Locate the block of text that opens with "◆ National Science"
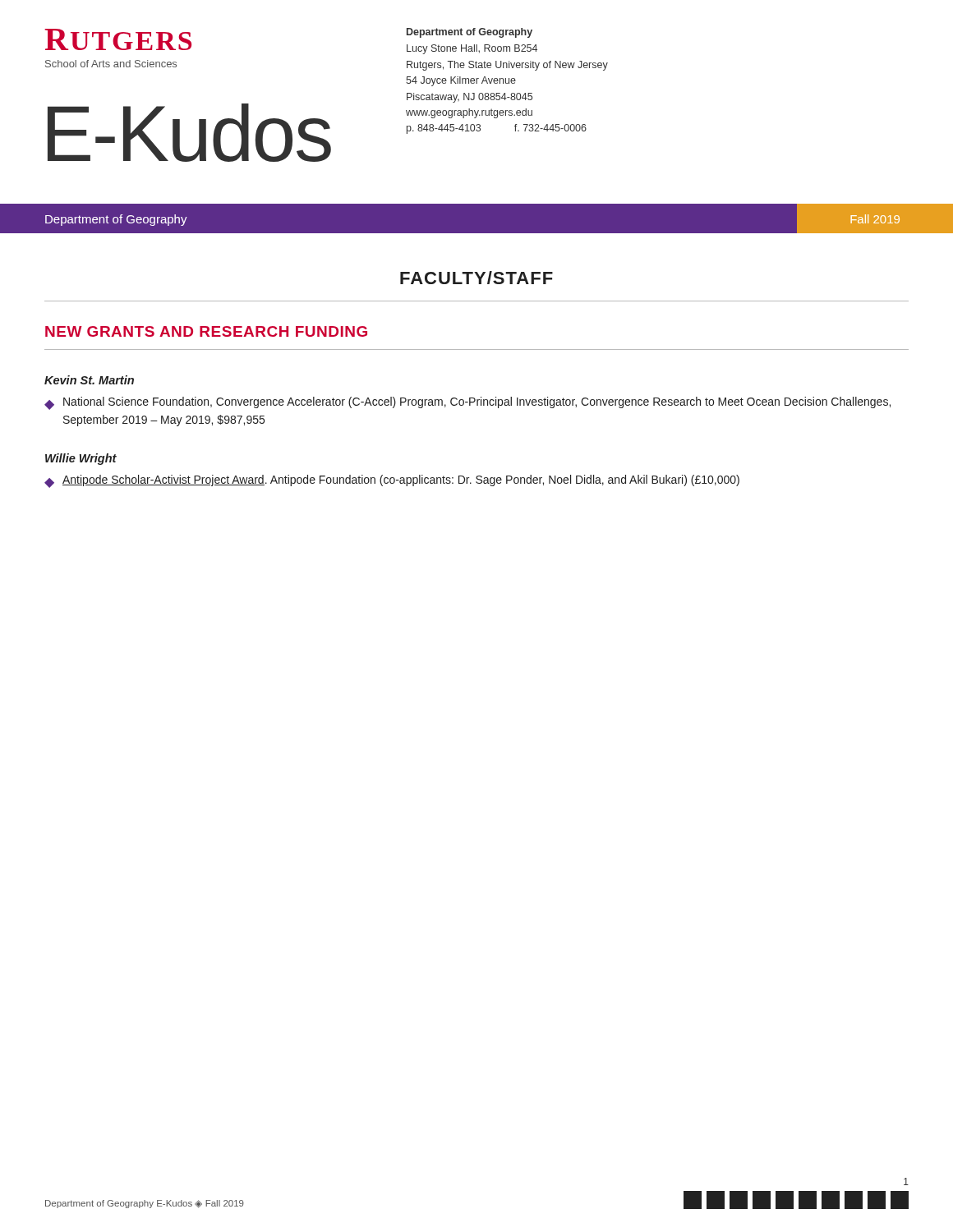 click(476, 411)
